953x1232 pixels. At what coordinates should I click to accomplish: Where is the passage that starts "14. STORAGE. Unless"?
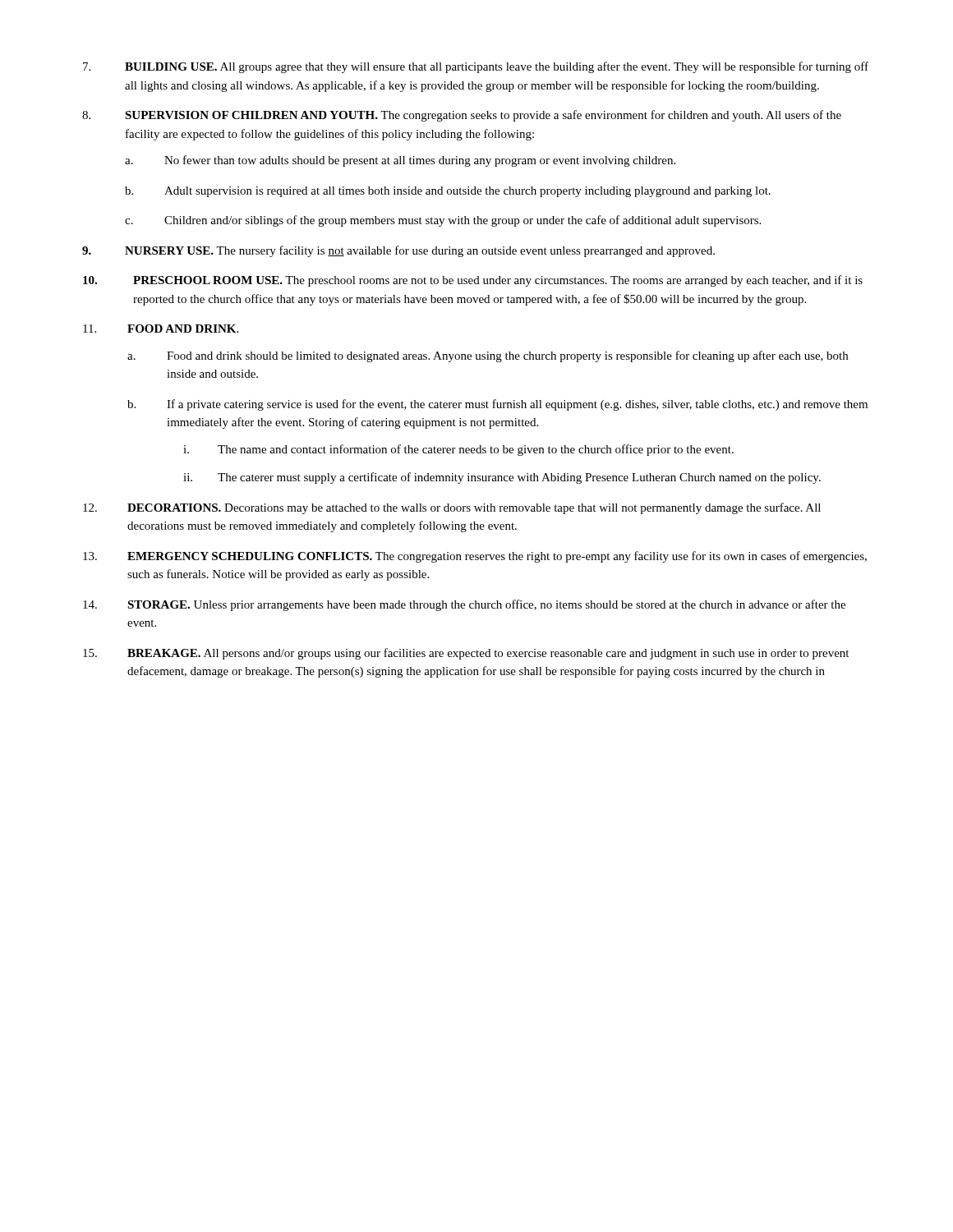[x=476, y=614]
